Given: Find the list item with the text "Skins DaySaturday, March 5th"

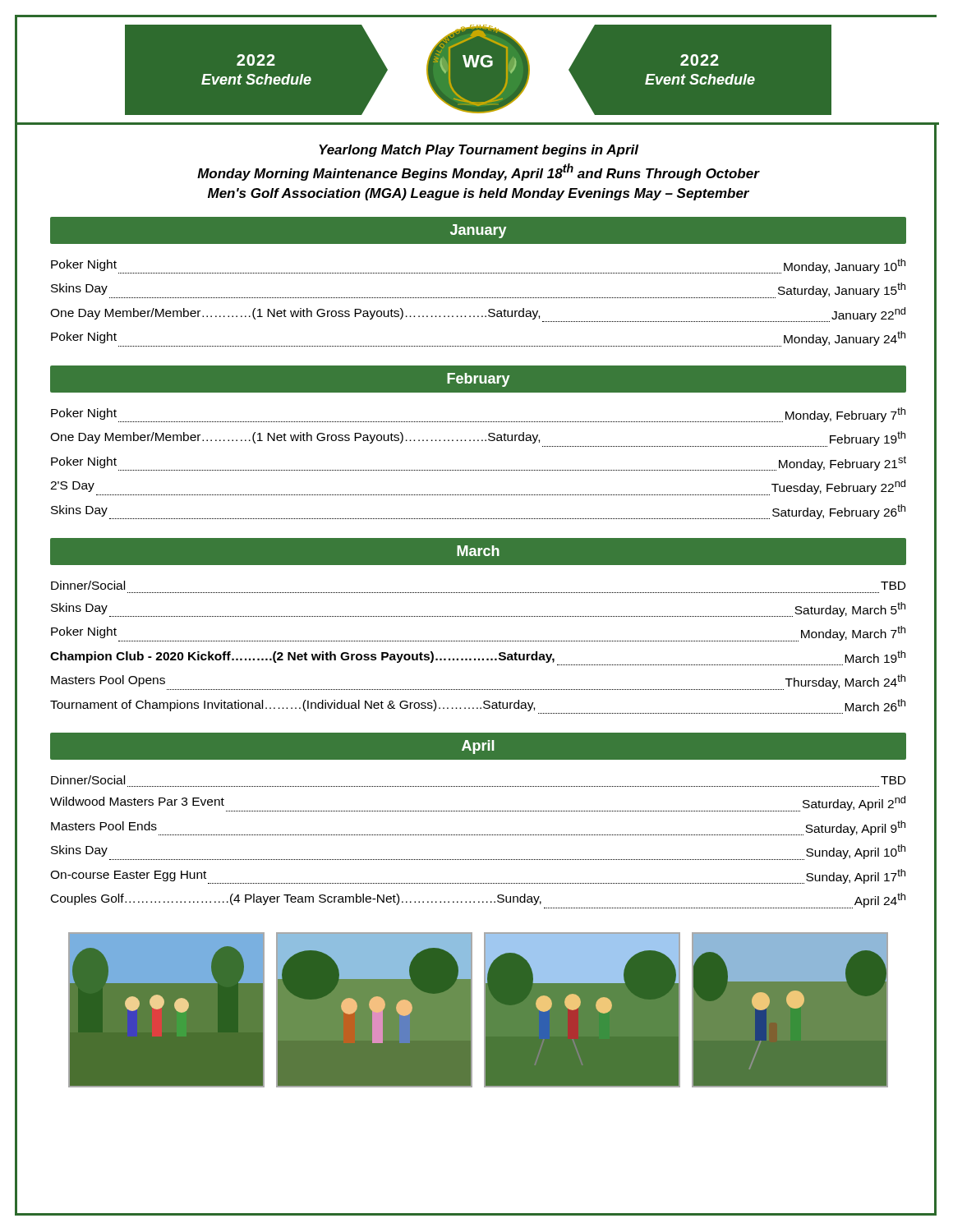Looking at the screenshot, I should tap(478, 609).
